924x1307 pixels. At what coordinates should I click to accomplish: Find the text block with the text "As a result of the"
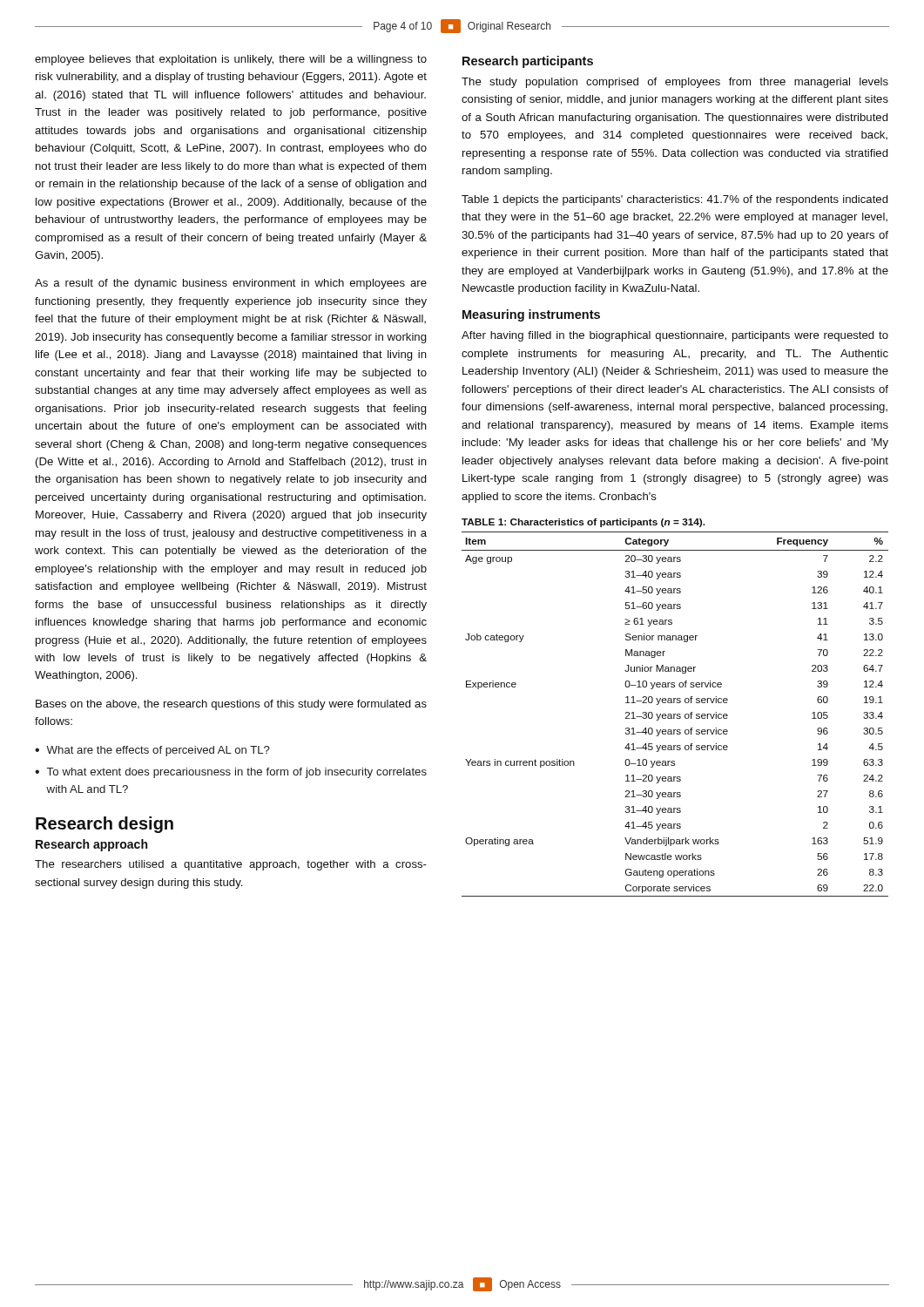231,479
